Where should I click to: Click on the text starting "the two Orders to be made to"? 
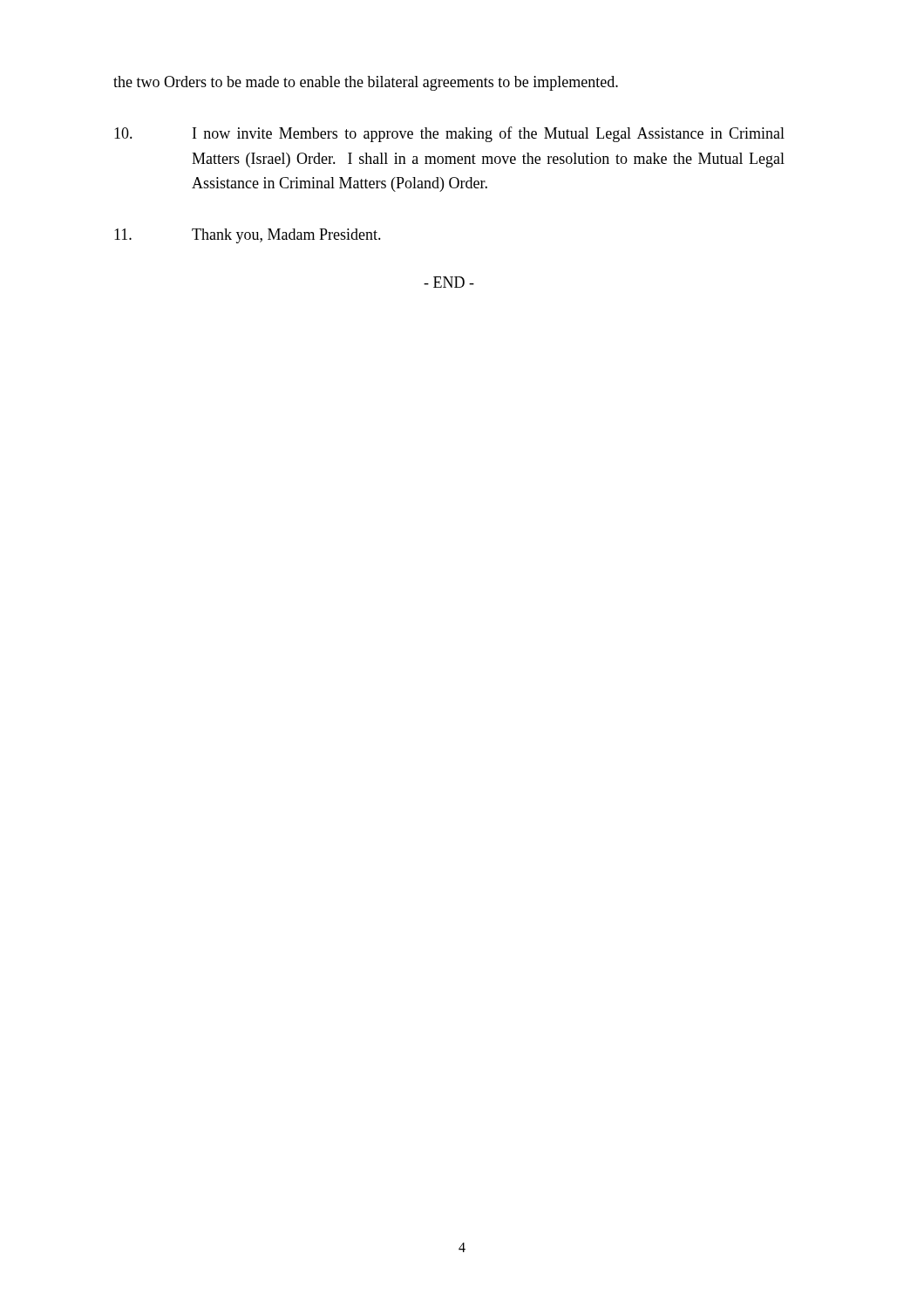[366, 82]
